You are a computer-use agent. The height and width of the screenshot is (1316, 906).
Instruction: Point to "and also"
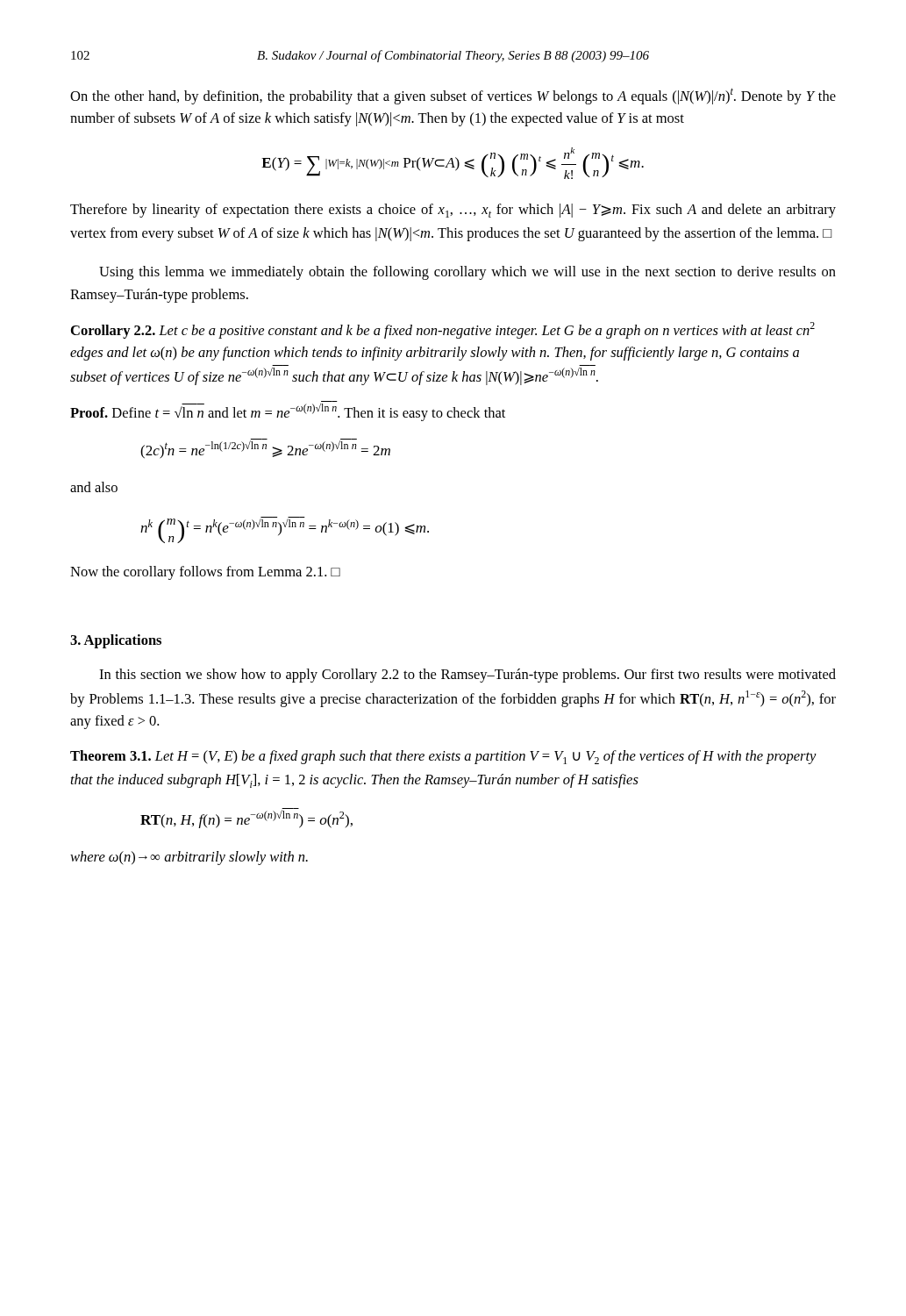pos(94,487)
